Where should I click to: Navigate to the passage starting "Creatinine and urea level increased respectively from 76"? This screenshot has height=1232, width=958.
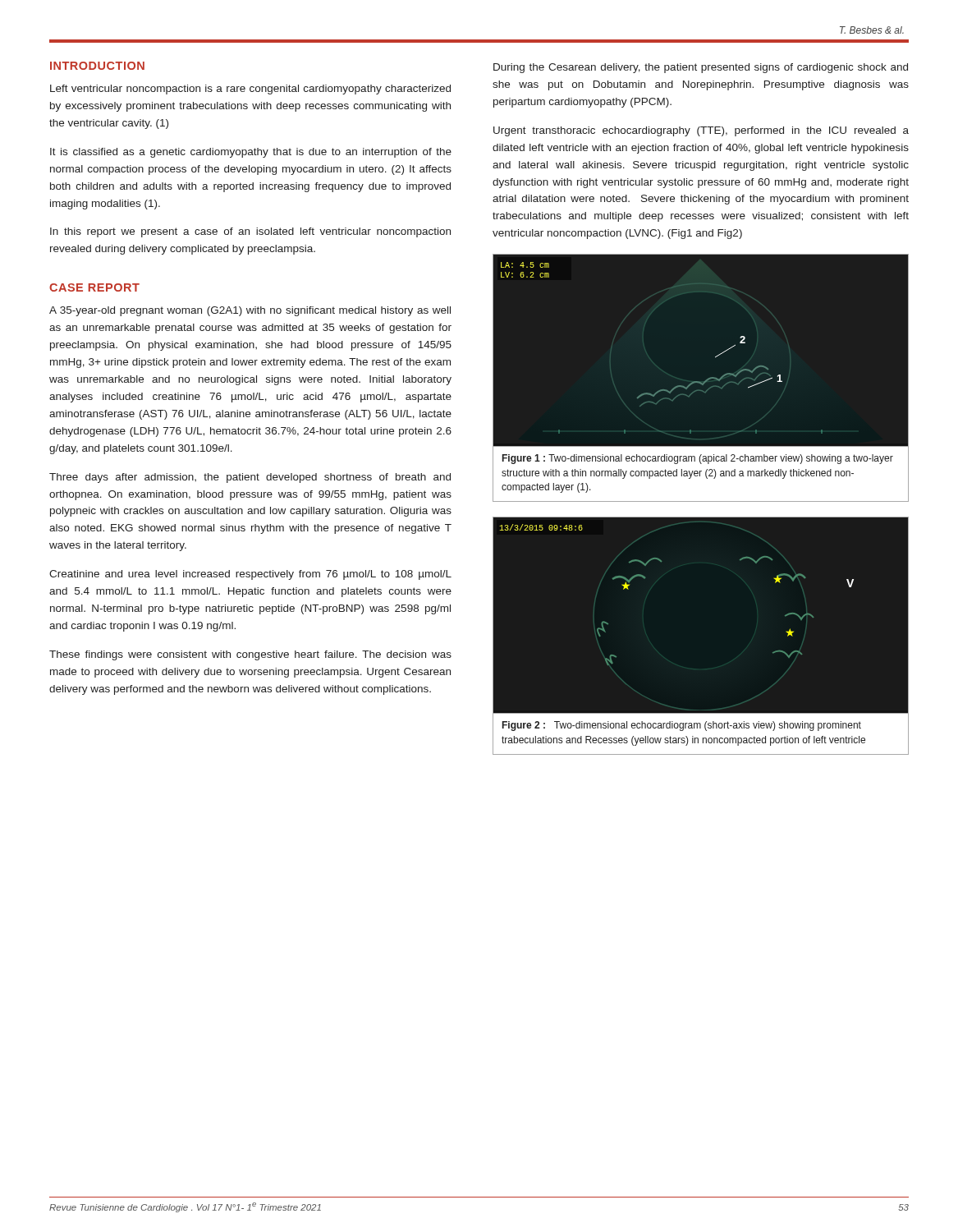pyautogui.click(x=250, y=600)
